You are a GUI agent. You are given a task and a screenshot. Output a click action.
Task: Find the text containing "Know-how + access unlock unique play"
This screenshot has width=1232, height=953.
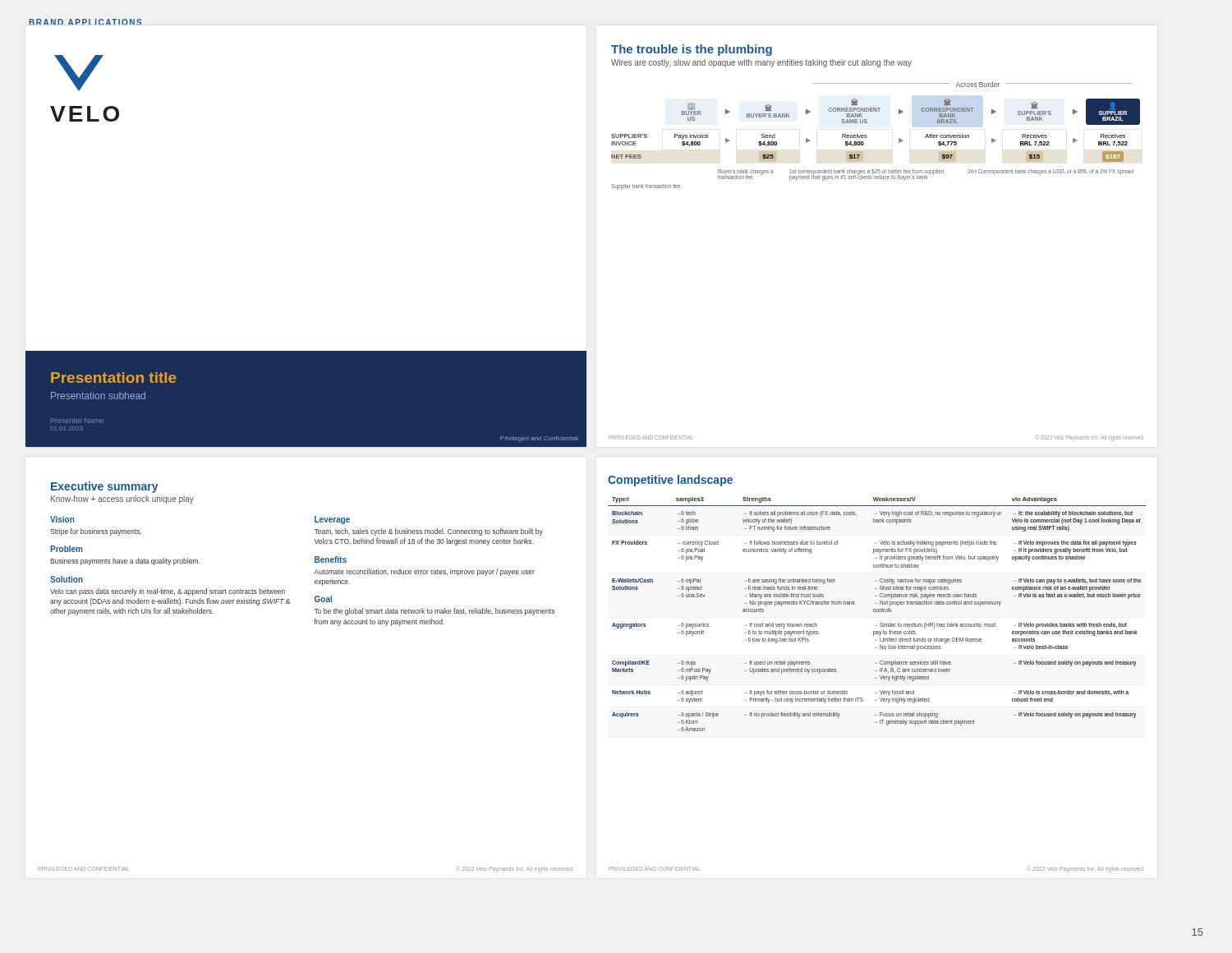(x=122, y=499)
